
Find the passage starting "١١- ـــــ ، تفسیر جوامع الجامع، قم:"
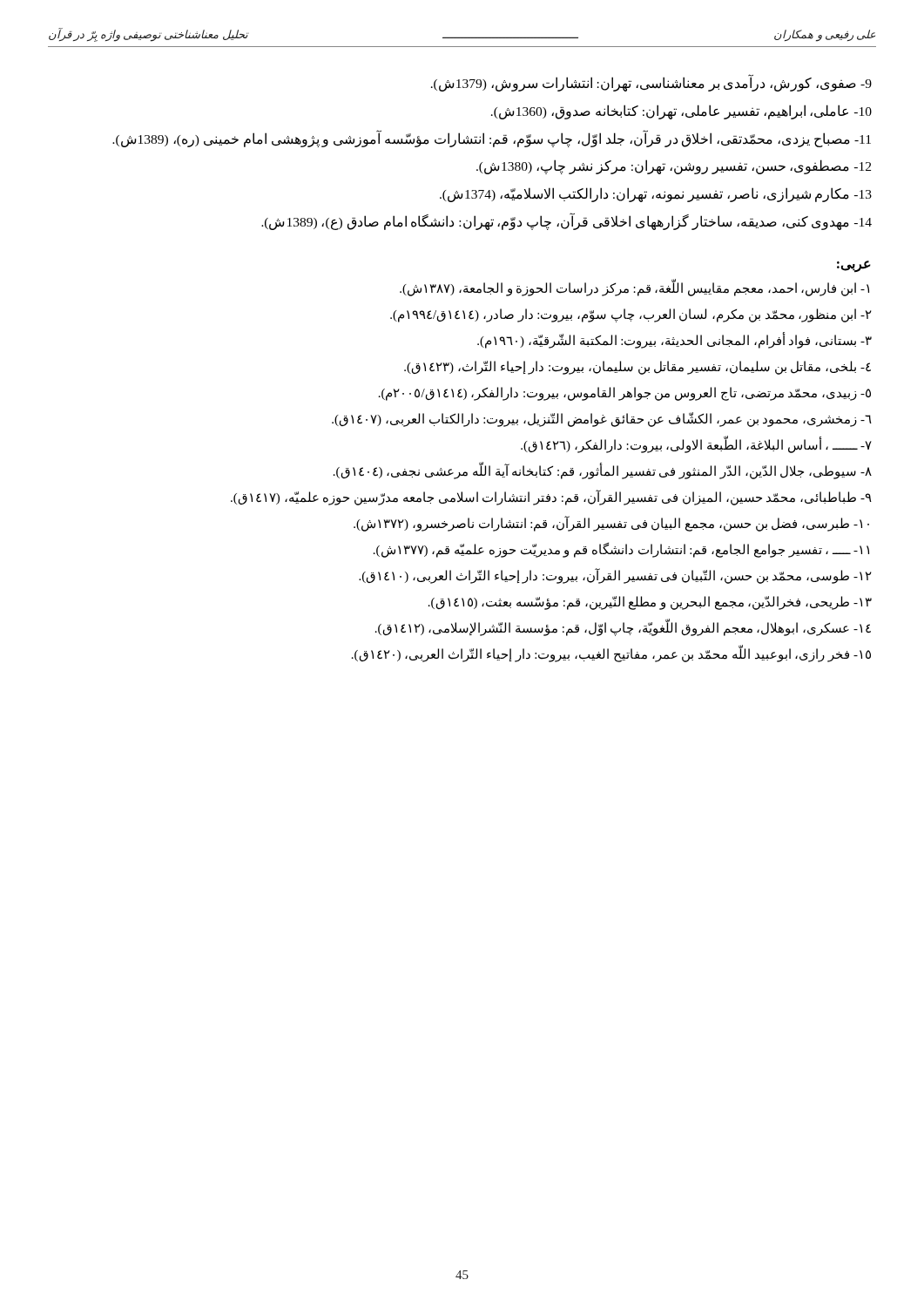(622, 549)
